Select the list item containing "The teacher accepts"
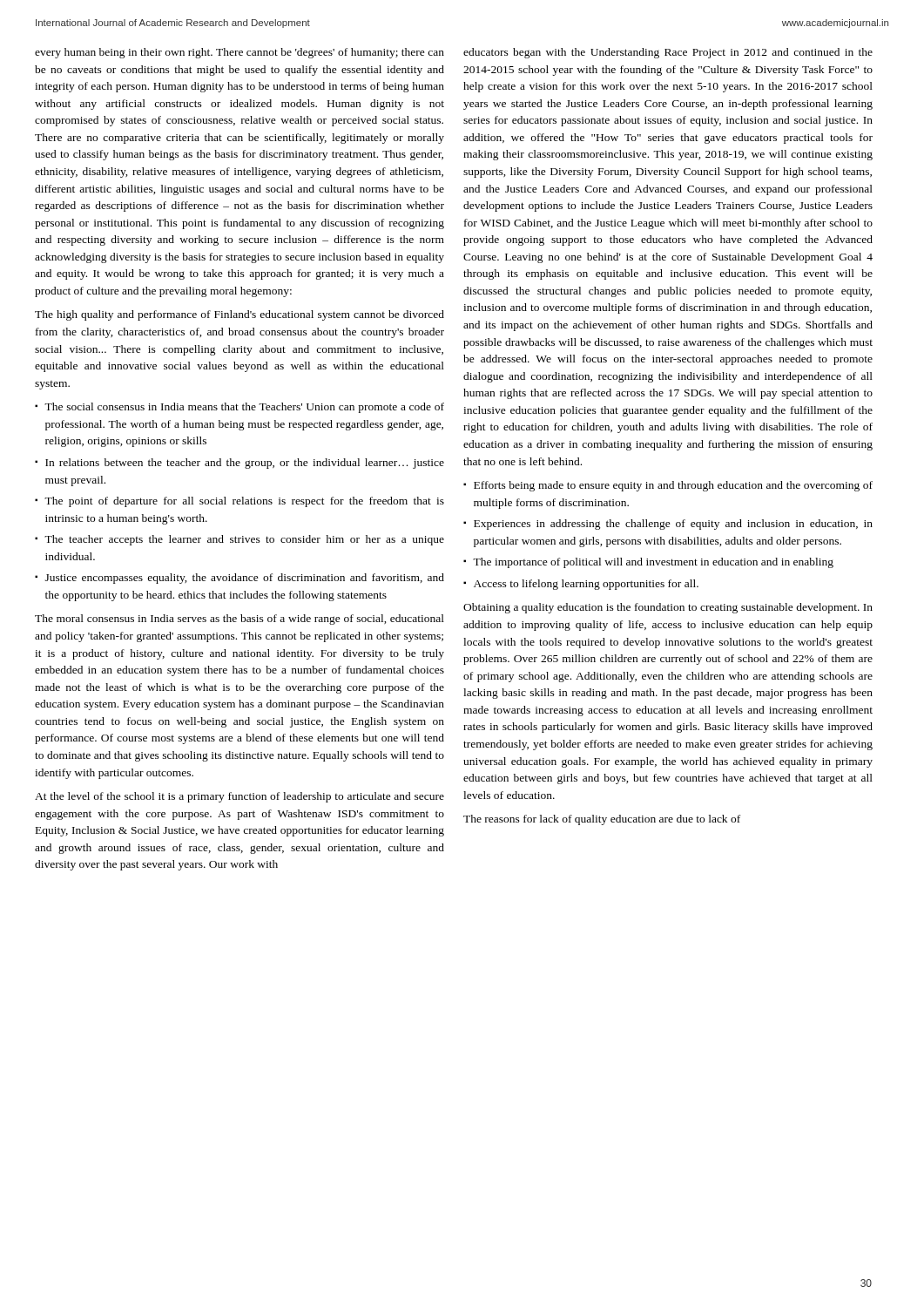 tap(245, 548)
